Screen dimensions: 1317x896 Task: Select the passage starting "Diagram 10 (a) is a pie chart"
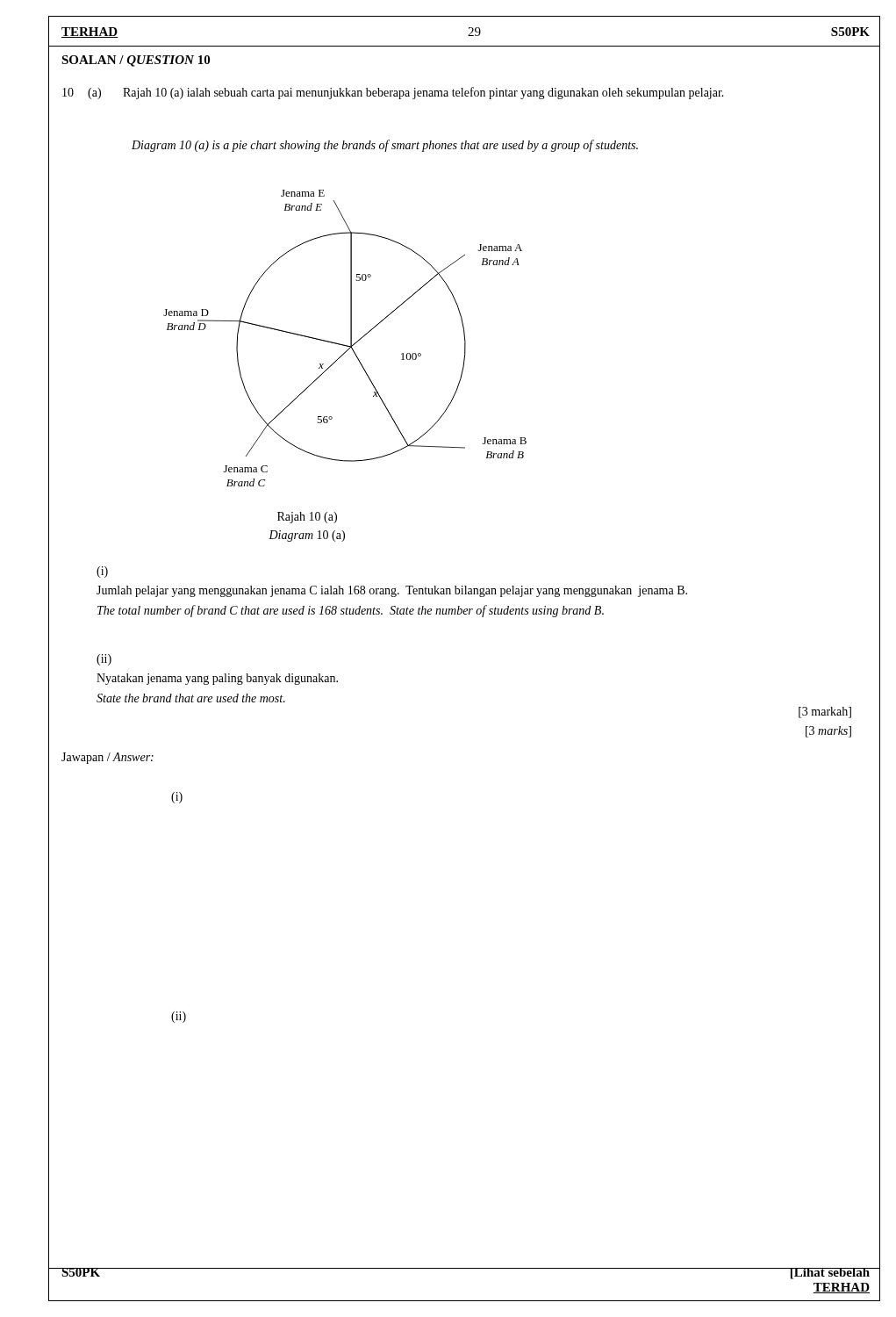click(x=385, y=145)
